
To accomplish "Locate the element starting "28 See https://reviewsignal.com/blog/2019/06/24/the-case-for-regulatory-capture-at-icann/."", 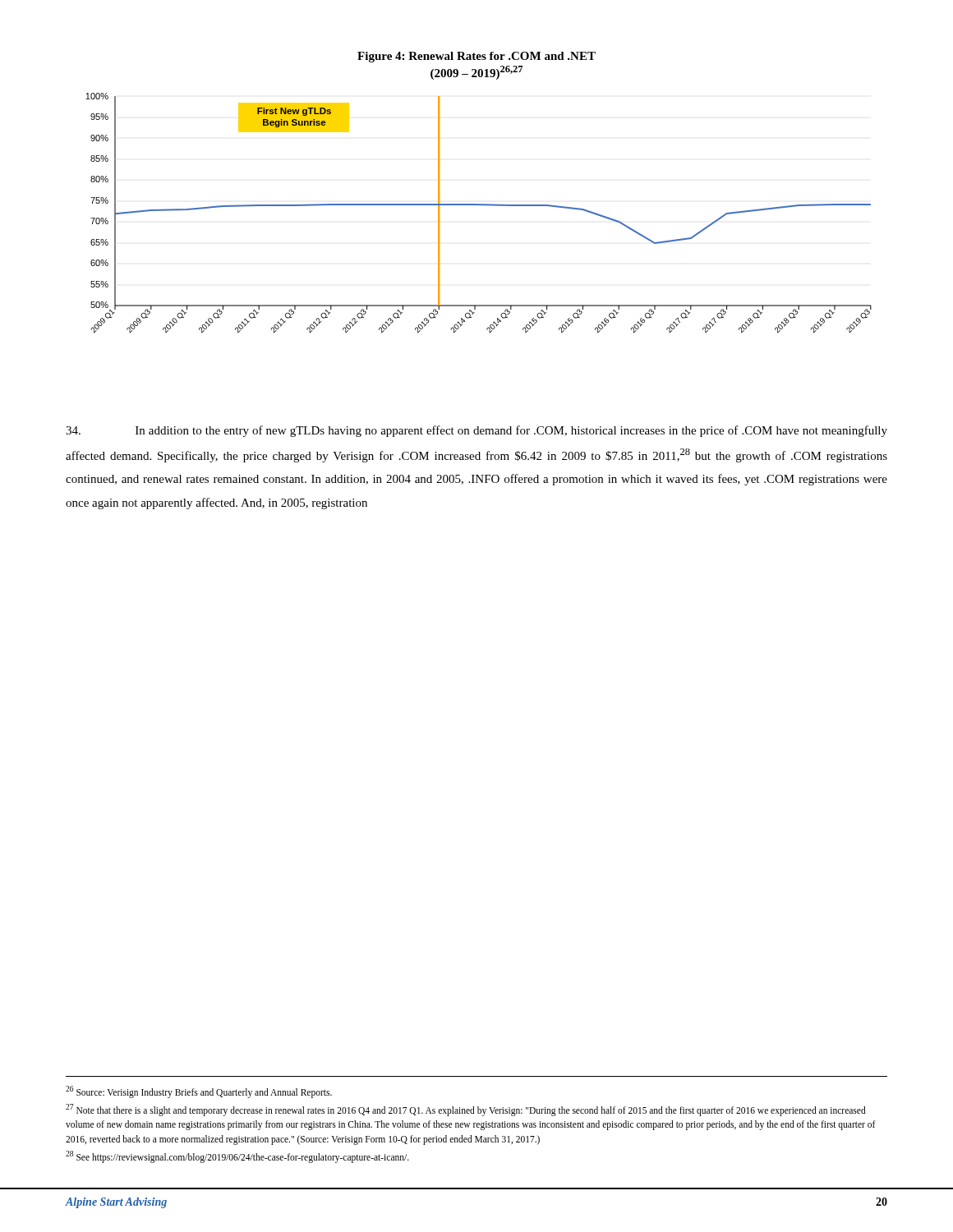I will click(x=237, y=1155).
